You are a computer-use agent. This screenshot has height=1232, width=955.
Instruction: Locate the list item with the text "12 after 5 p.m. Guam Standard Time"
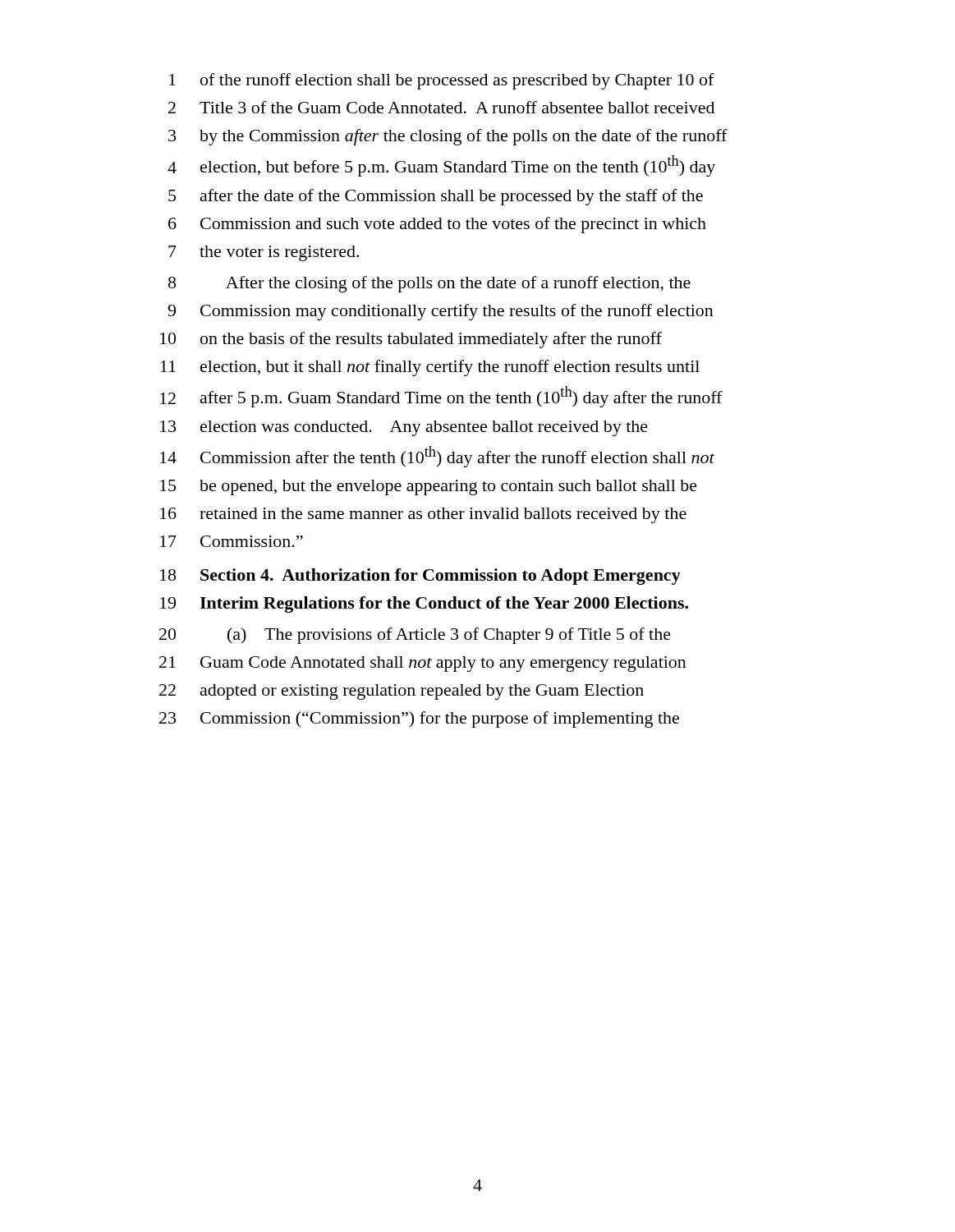click(494, 396)
